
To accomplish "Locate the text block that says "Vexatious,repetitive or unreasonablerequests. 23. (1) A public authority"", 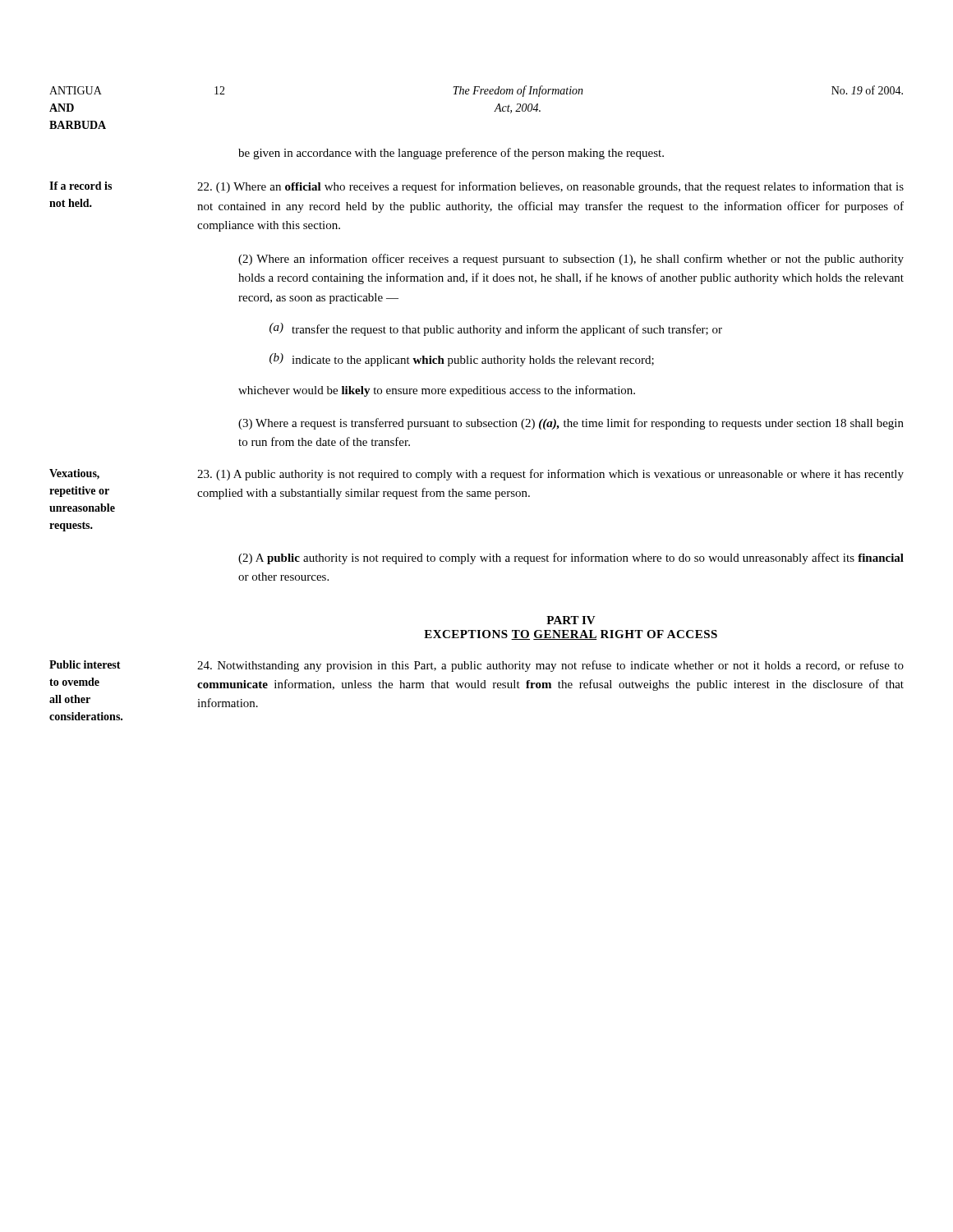I will [x=476, y=499].
